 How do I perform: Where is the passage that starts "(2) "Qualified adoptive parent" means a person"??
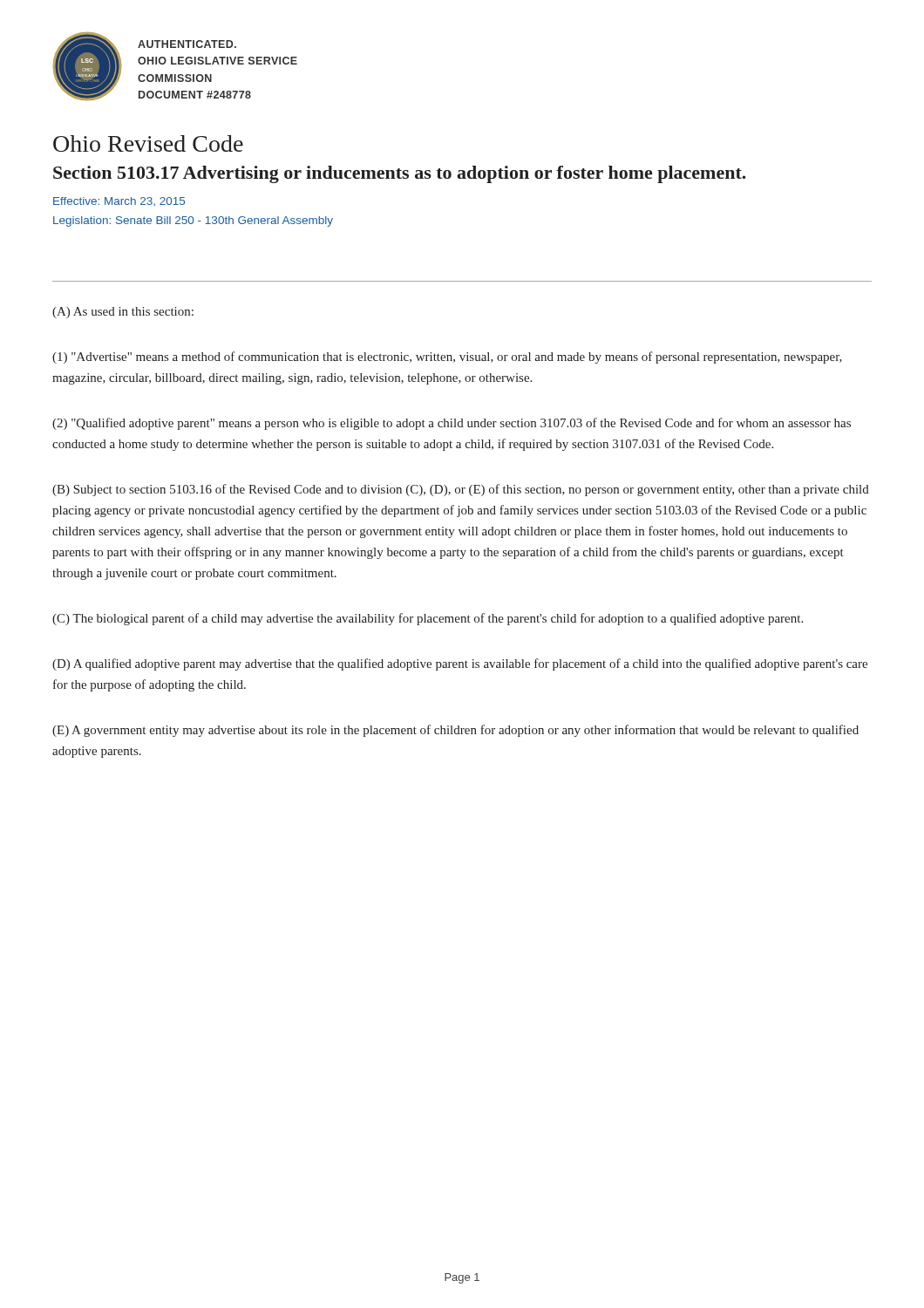click(x=452, y=433)
